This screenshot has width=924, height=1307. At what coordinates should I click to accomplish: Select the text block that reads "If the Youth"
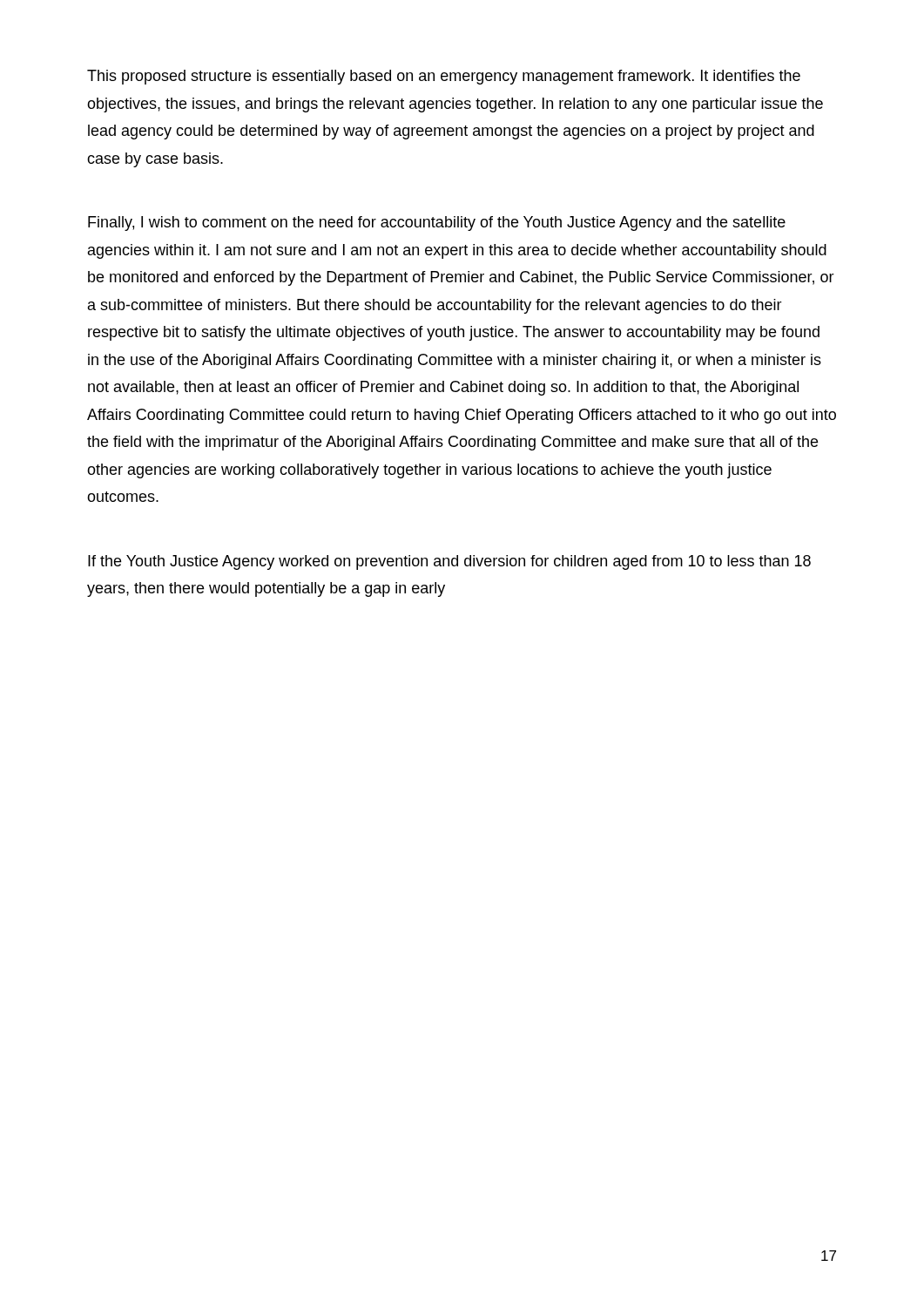pos(449,574)
